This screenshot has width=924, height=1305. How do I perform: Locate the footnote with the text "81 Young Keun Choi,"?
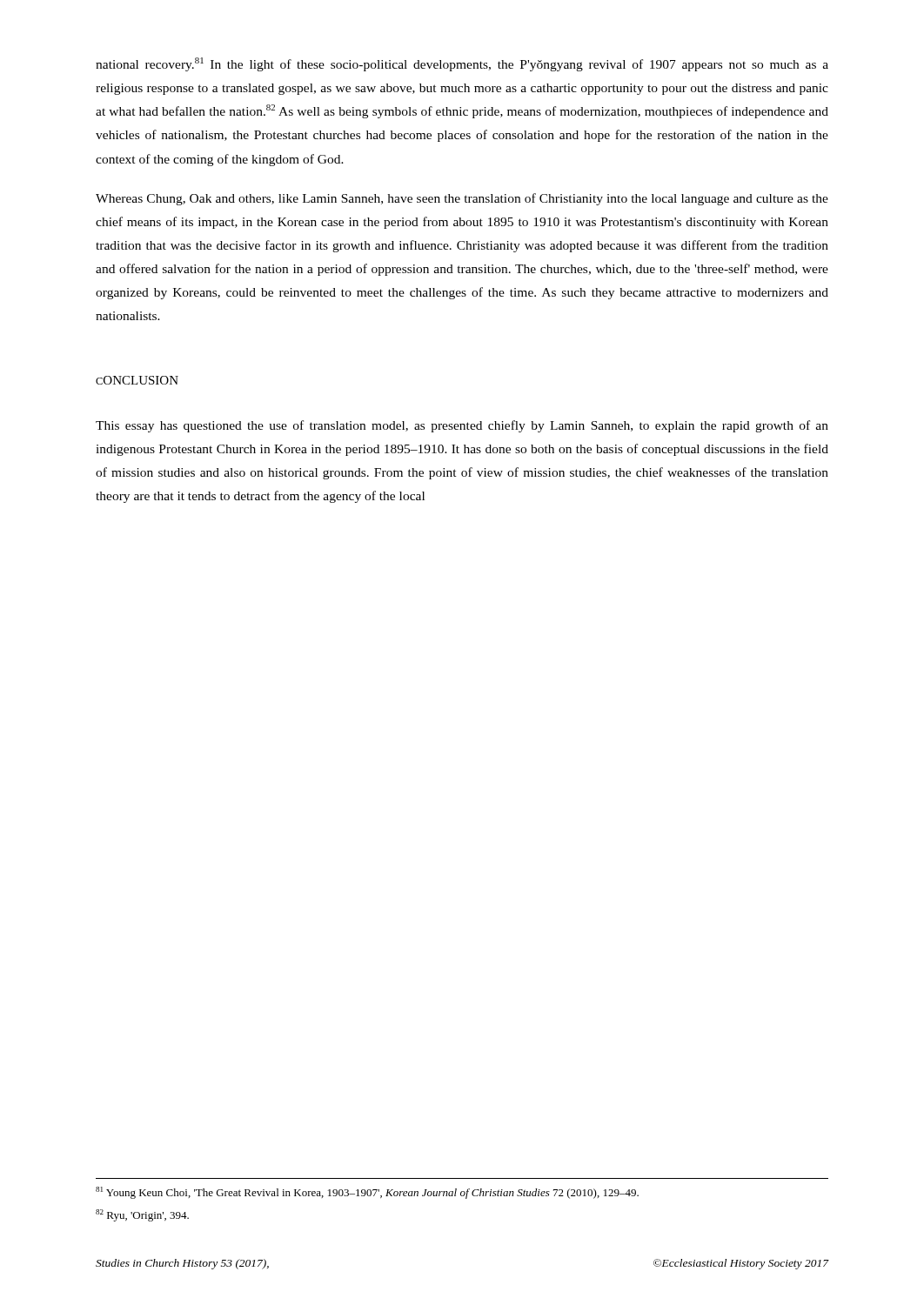pyautogui.click(x=367, y=1192)
